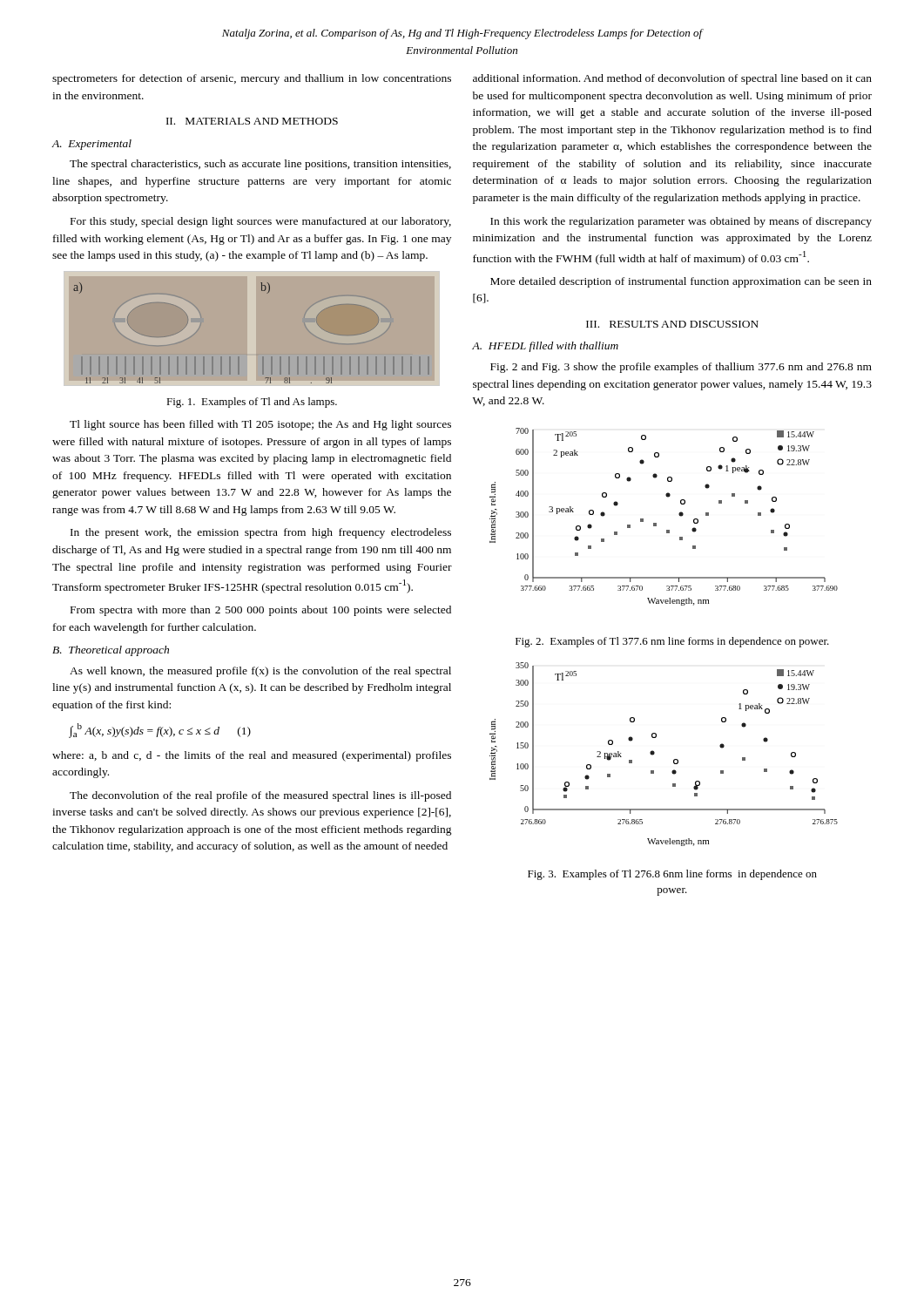Select the photo
924x1307 pixels.
252,331
